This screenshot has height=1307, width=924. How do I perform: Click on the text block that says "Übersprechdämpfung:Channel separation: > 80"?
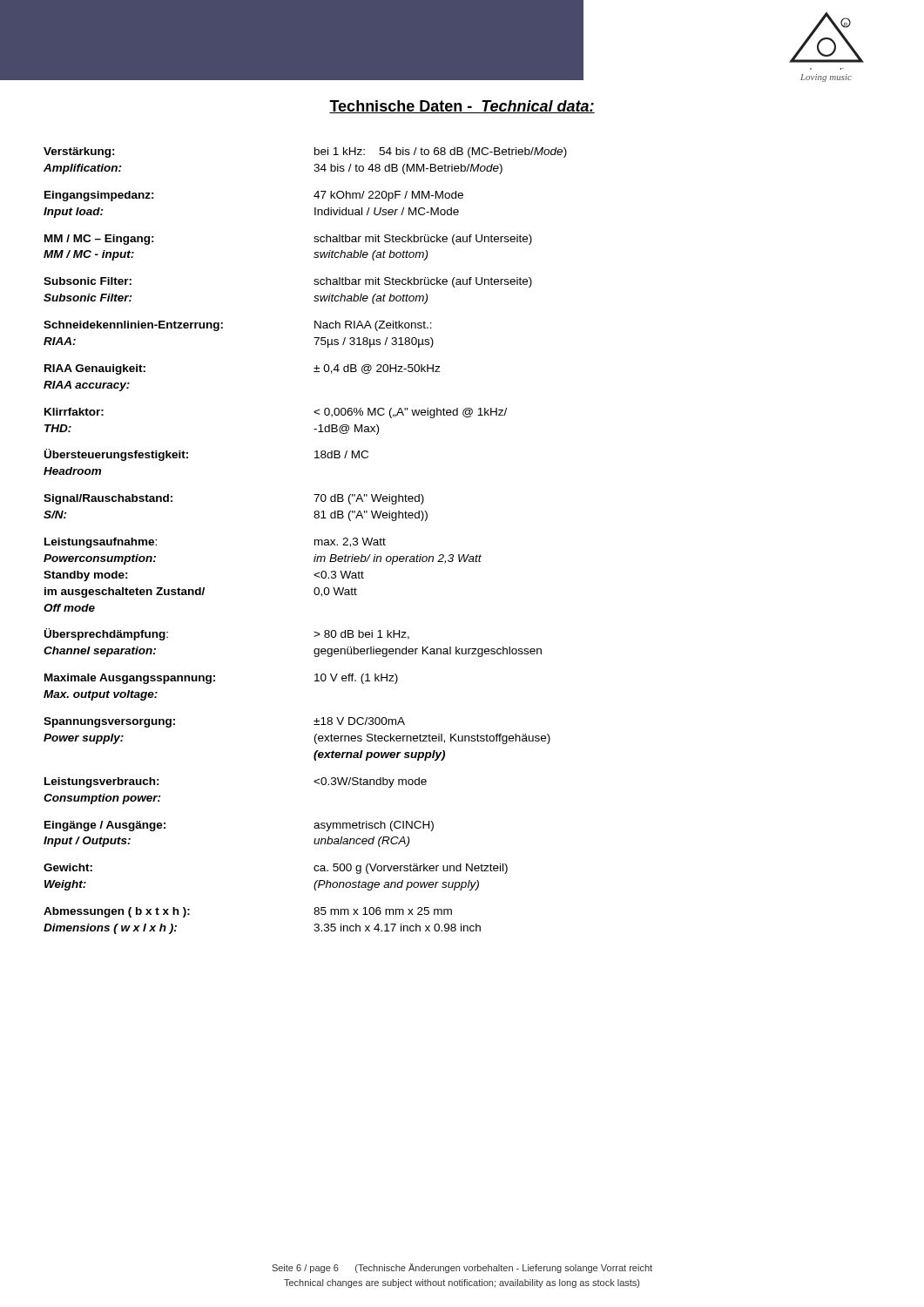(x=466, y=643)
